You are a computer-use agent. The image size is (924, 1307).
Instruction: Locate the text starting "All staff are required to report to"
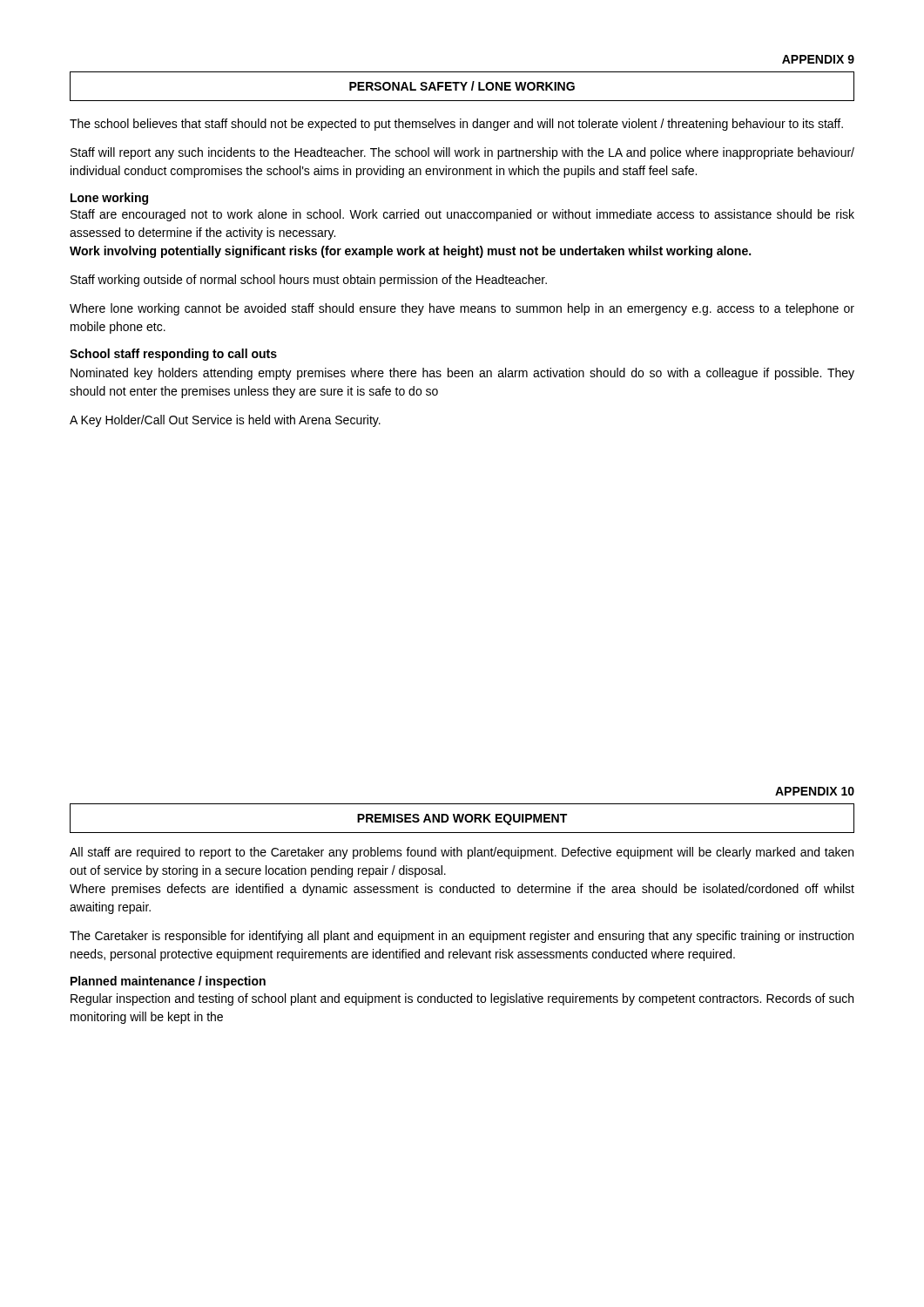click(x=462, y=880)
